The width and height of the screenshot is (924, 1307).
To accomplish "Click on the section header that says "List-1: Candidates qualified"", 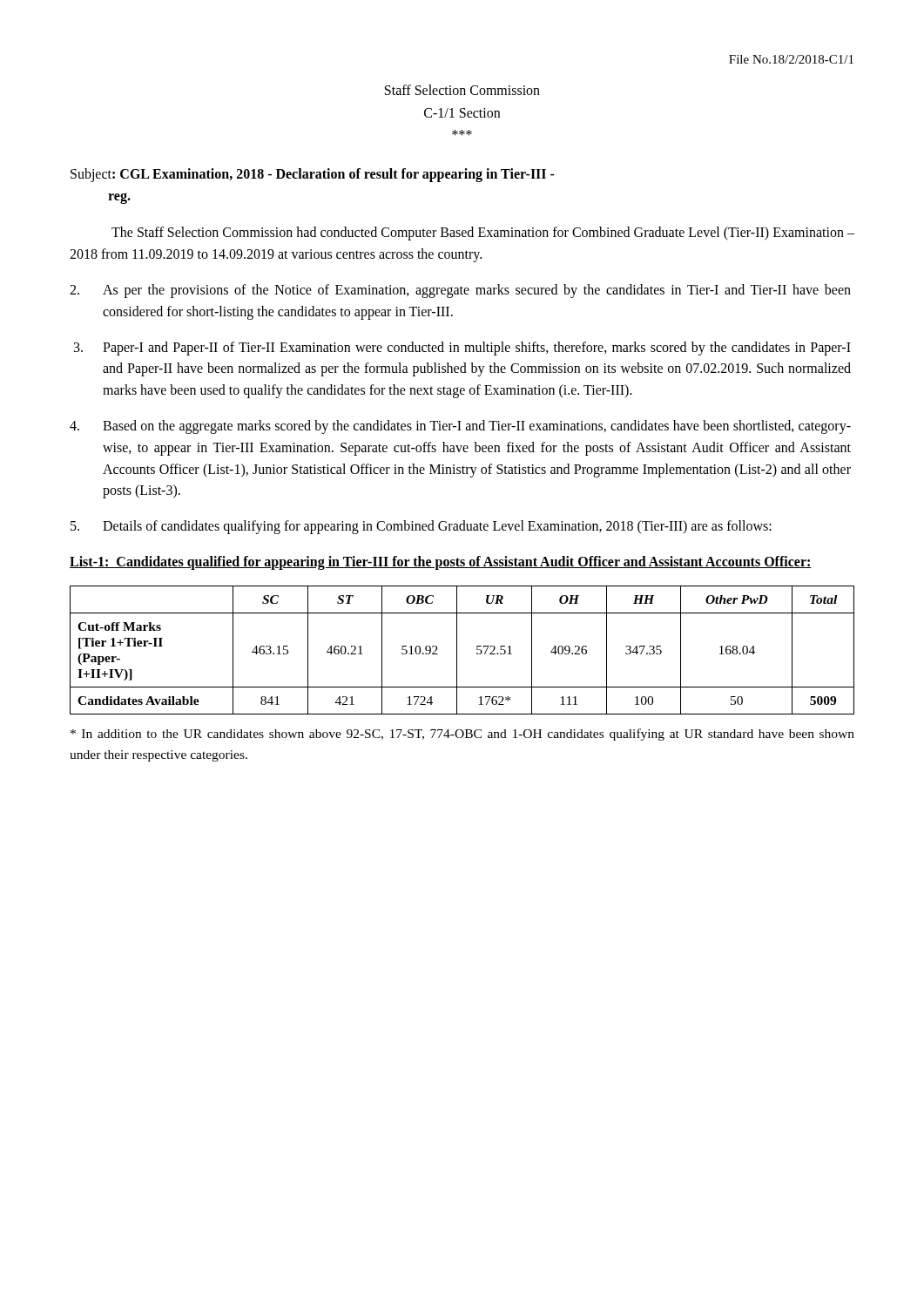I will point(440,562).
